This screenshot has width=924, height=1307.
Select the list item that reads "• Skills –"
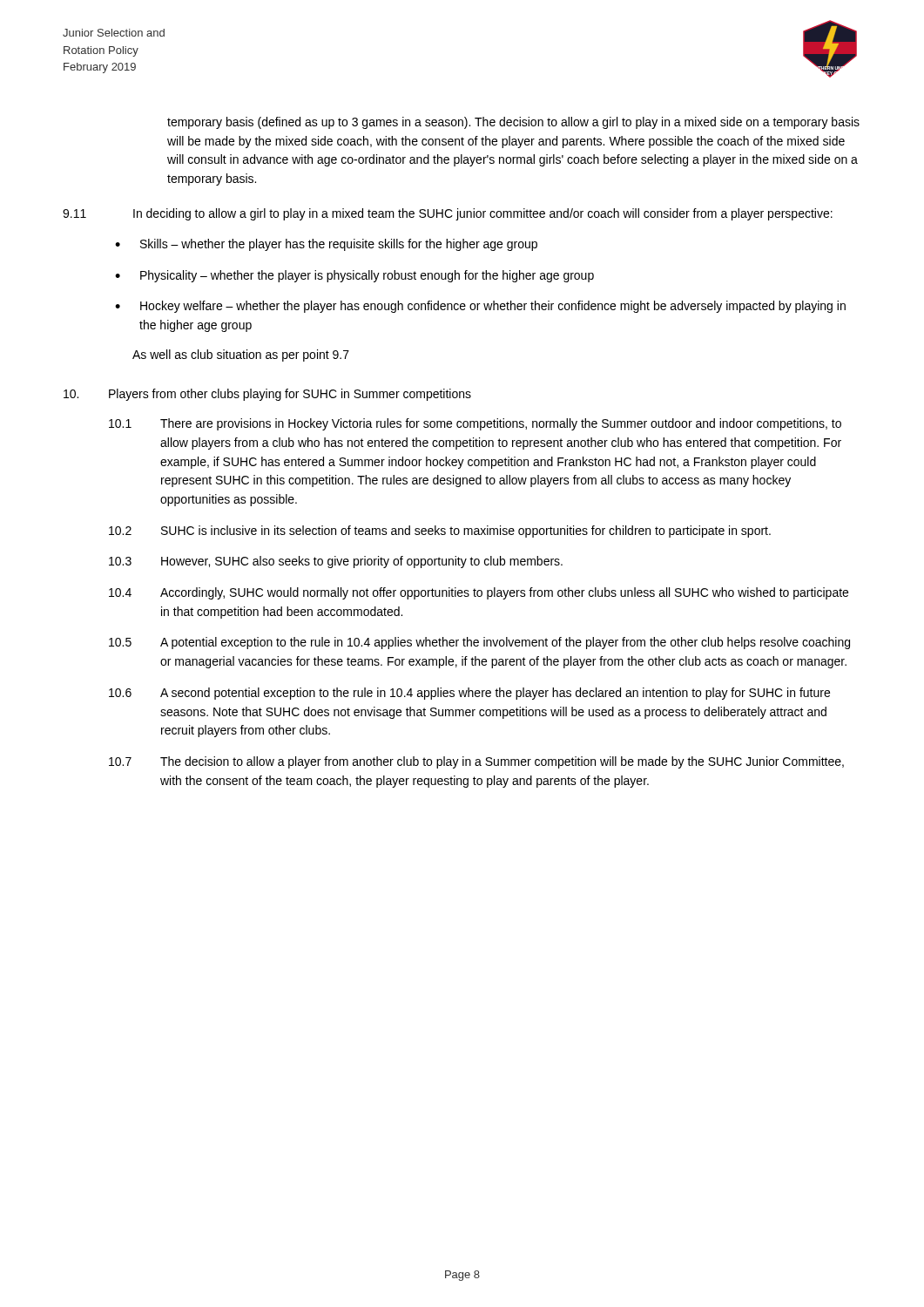point(488,246)
